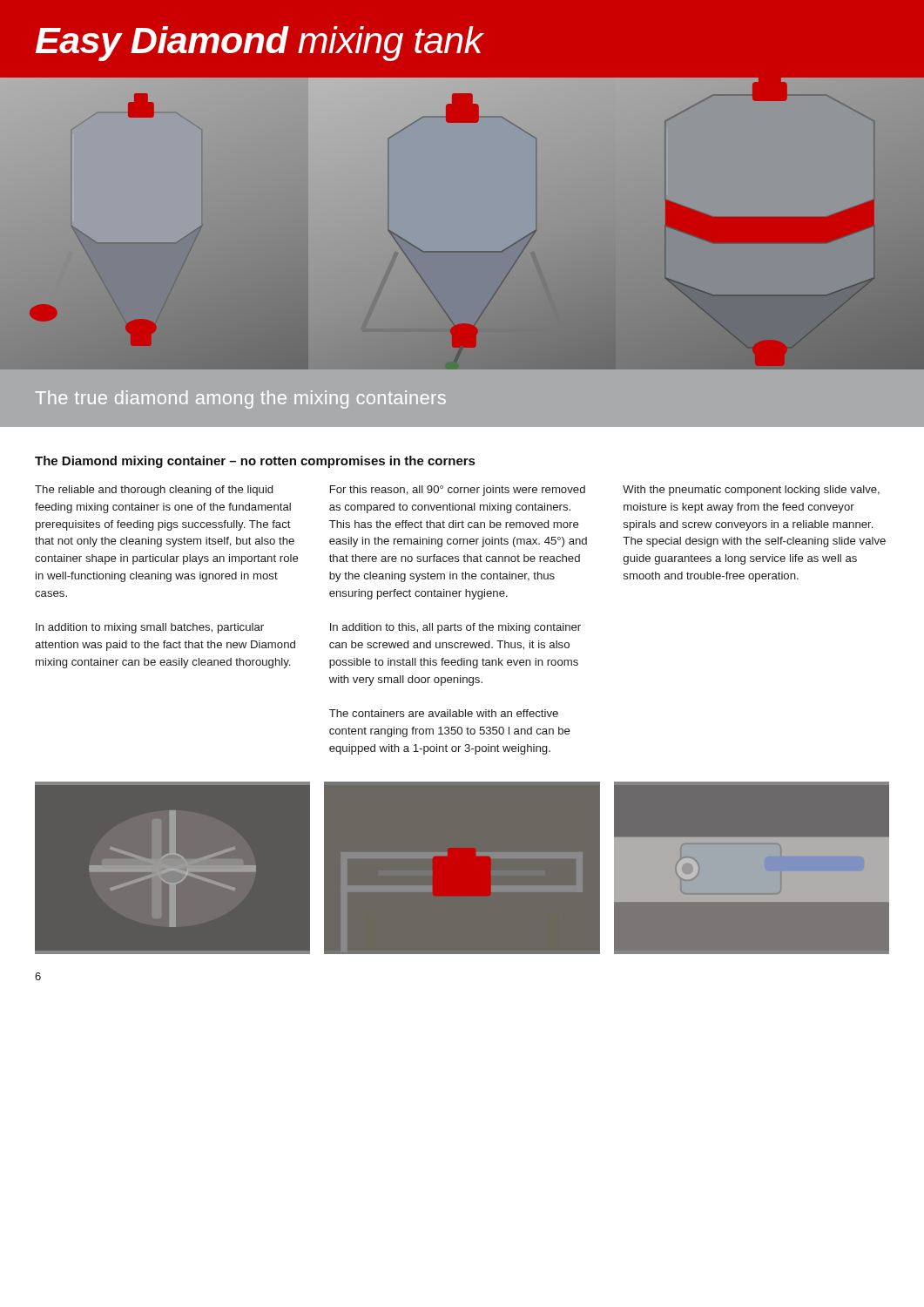Screen dimensions: 1307x924
Task: Locate the section header that opens with "The Diamond mixing container – no rotten compromises"
Action: [x=255, y=461]
